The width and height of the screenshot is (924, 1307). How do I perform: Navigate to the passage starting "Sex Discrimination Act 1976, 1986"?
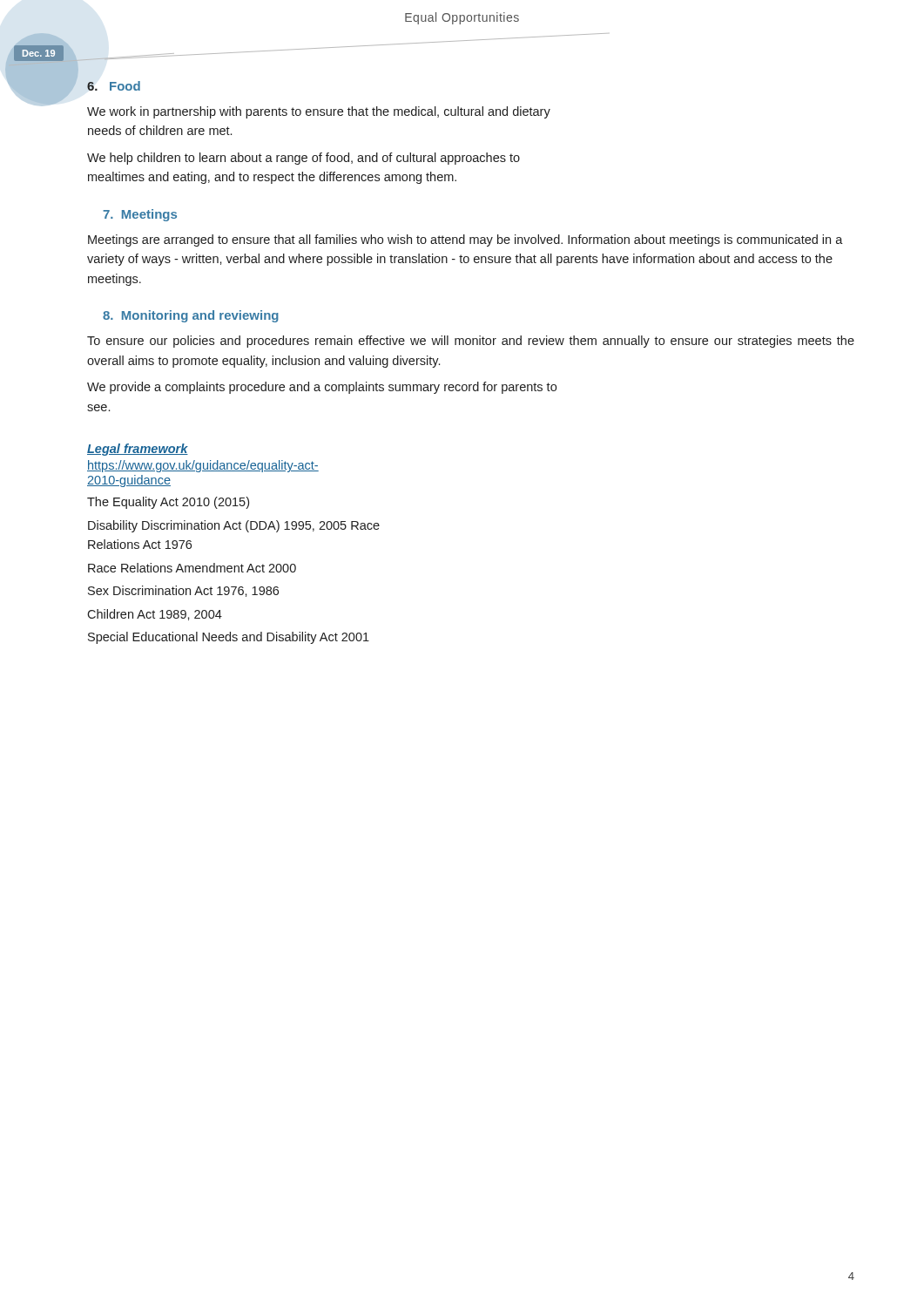(x=183, y=591)
